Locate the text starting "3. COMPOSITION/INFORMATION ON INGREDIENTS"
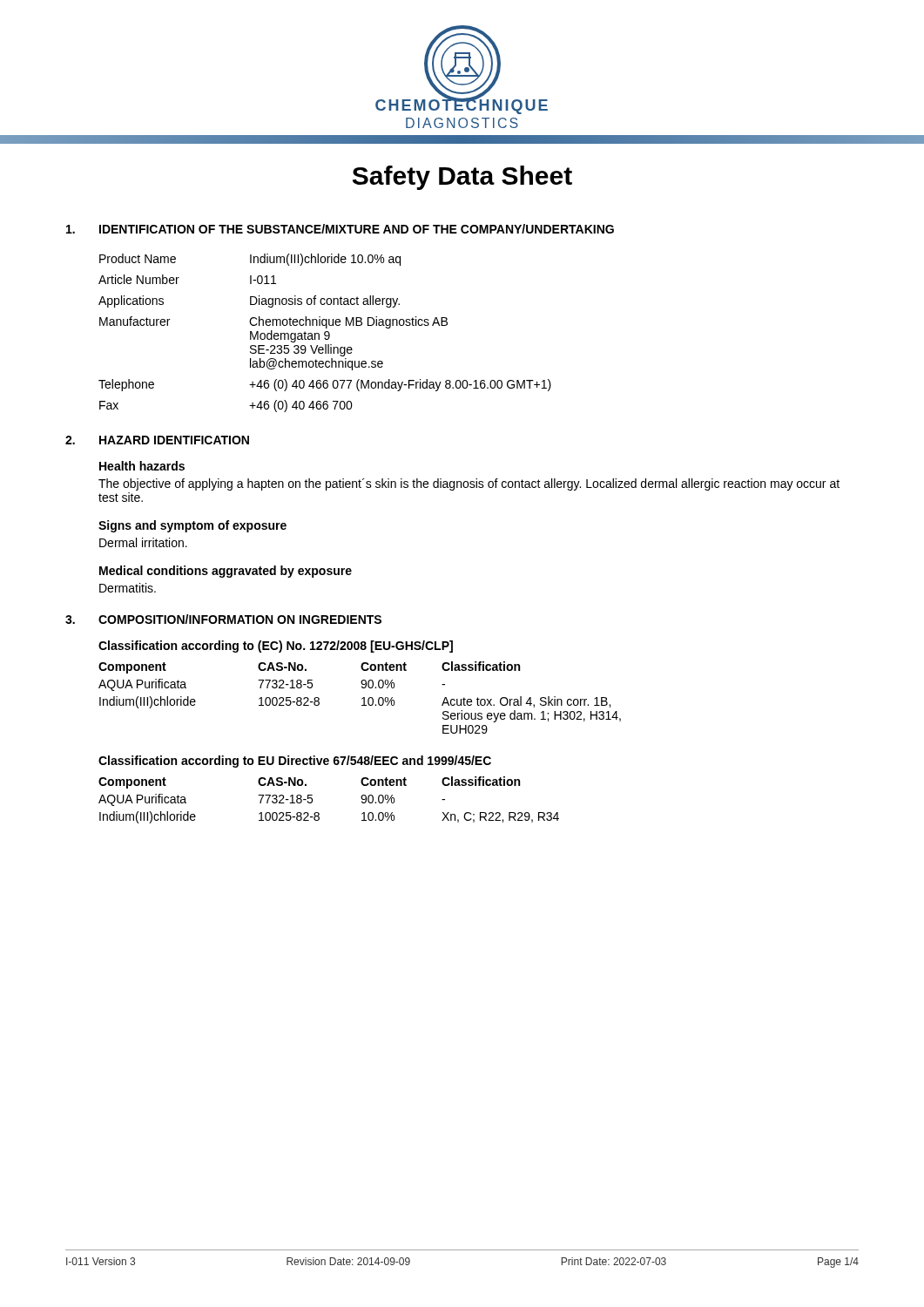Viewport: 924px width, 1307px height. click(x=224, y=620)
